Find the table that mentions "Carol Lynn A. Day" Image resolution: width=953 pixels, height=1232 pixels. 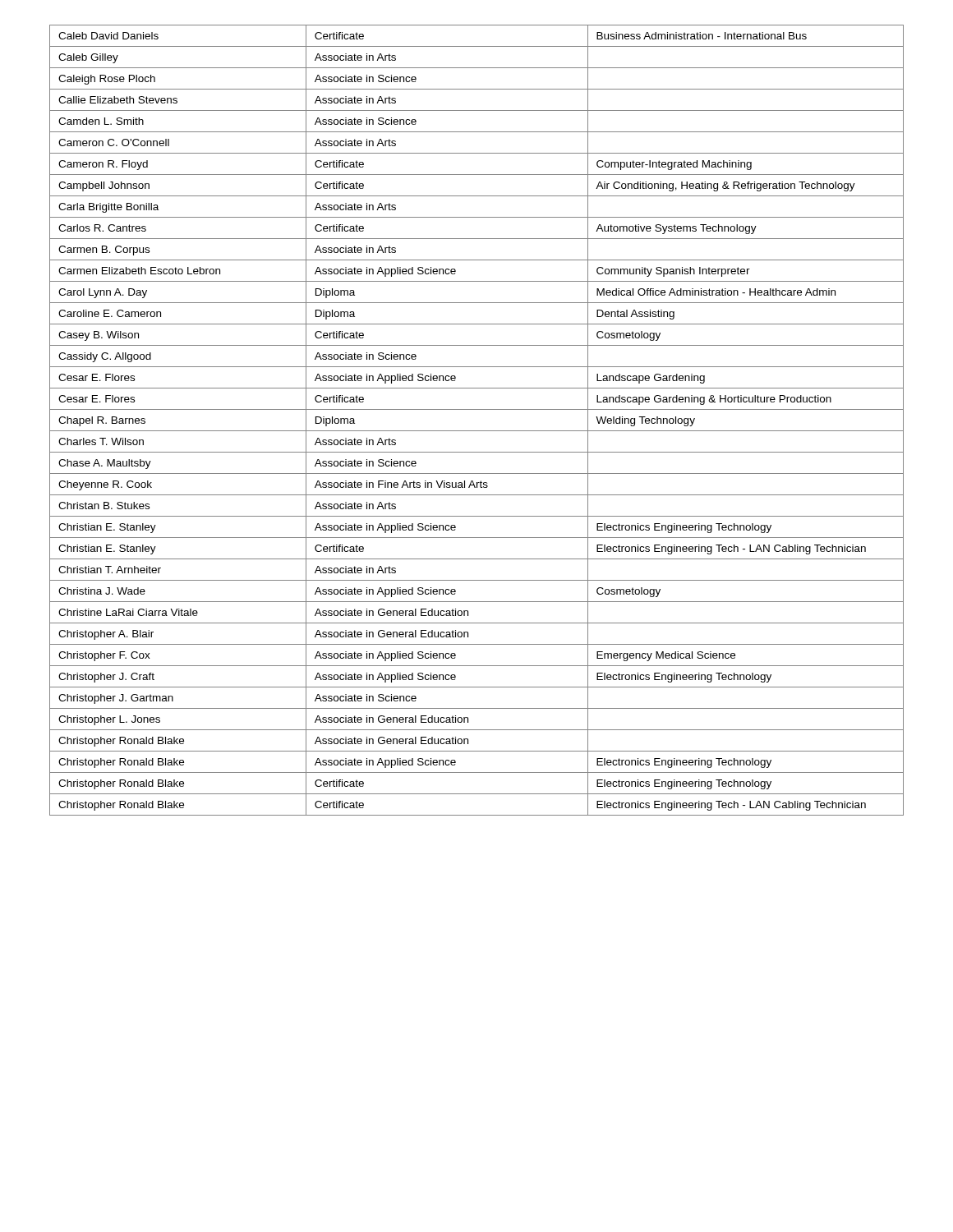point(476,420)
